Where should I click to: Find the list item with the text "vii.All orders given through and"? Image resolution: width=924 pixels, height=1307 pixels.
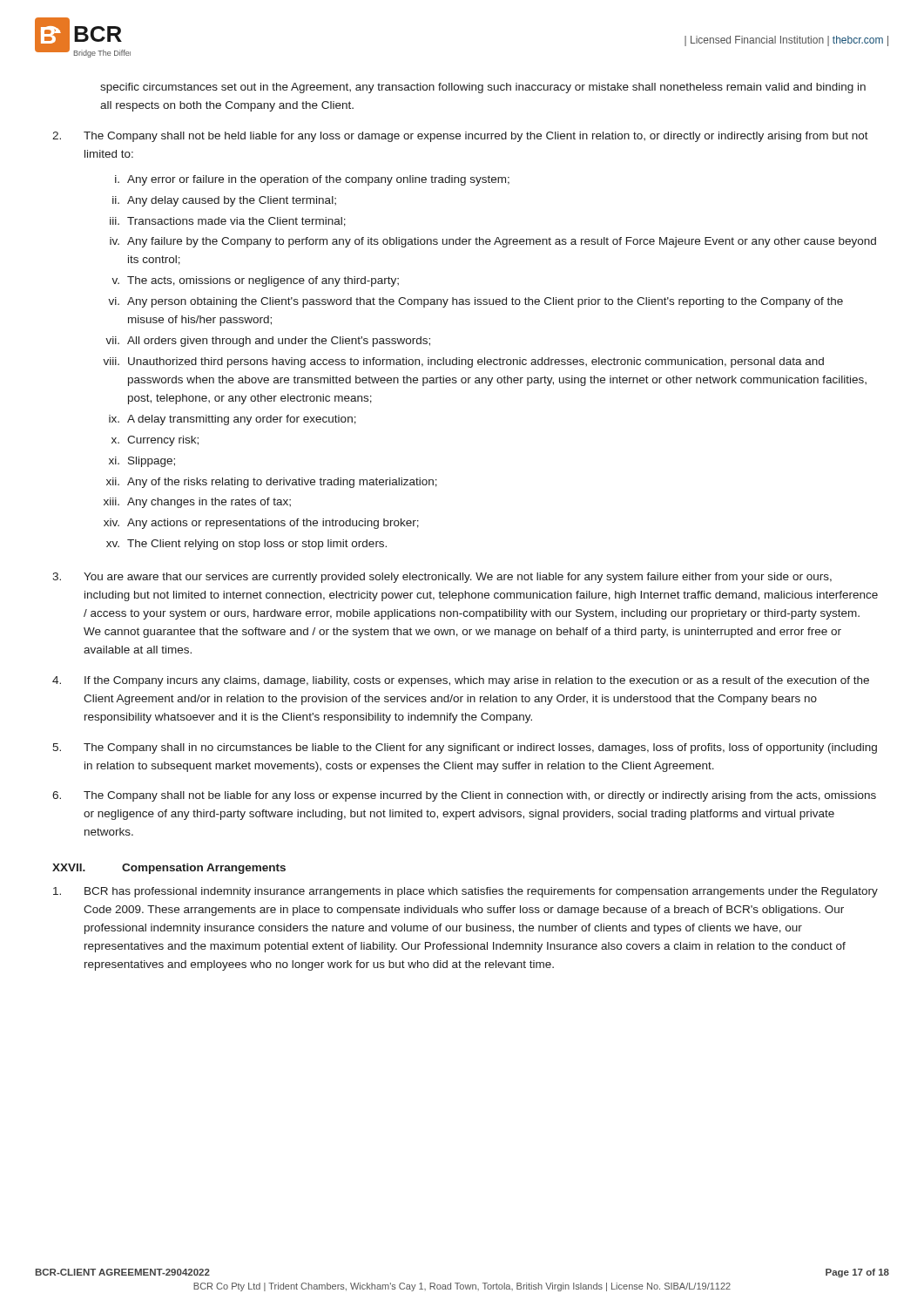[268, 342]
